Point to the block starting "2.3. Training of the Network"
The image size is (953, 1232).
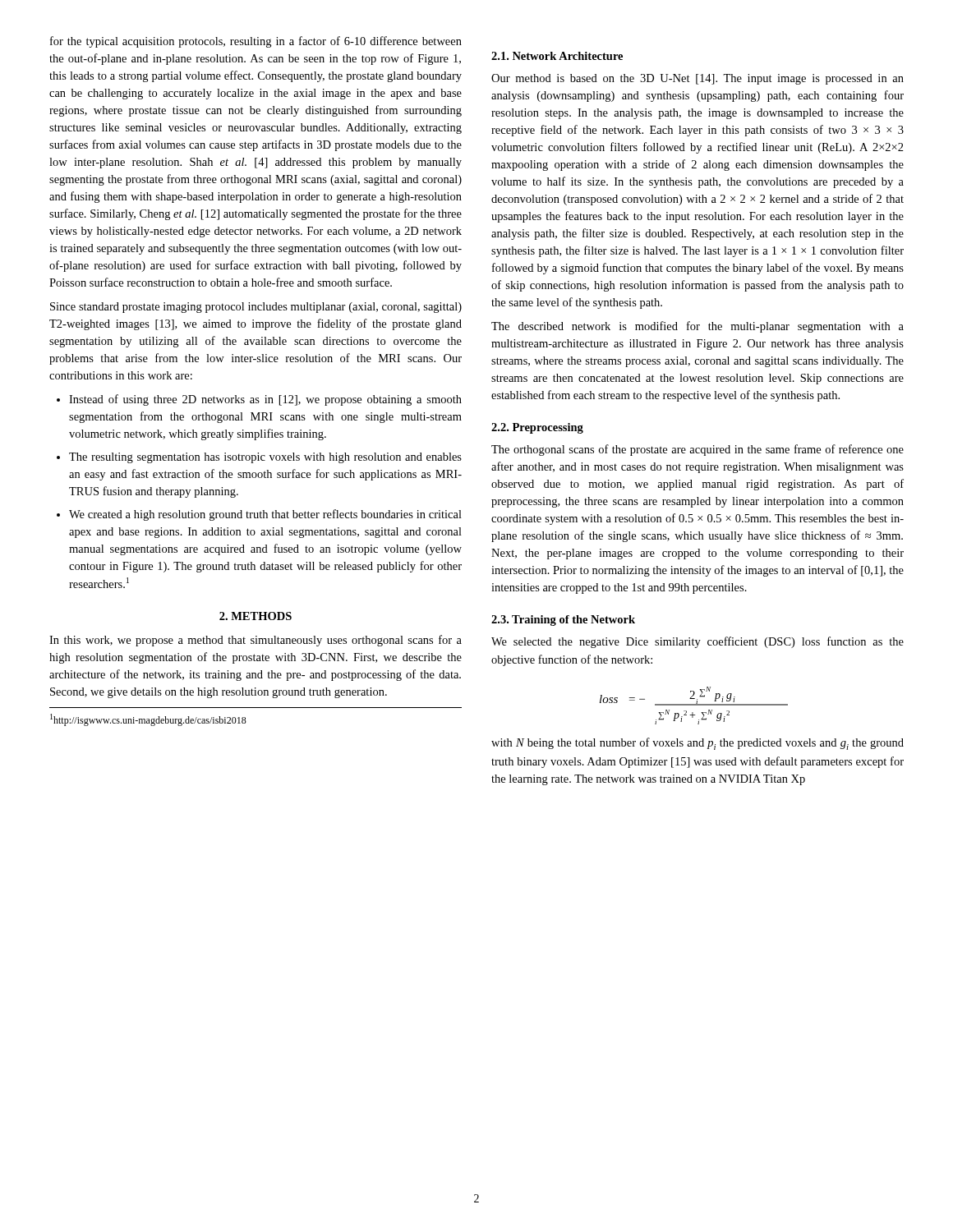563,621
